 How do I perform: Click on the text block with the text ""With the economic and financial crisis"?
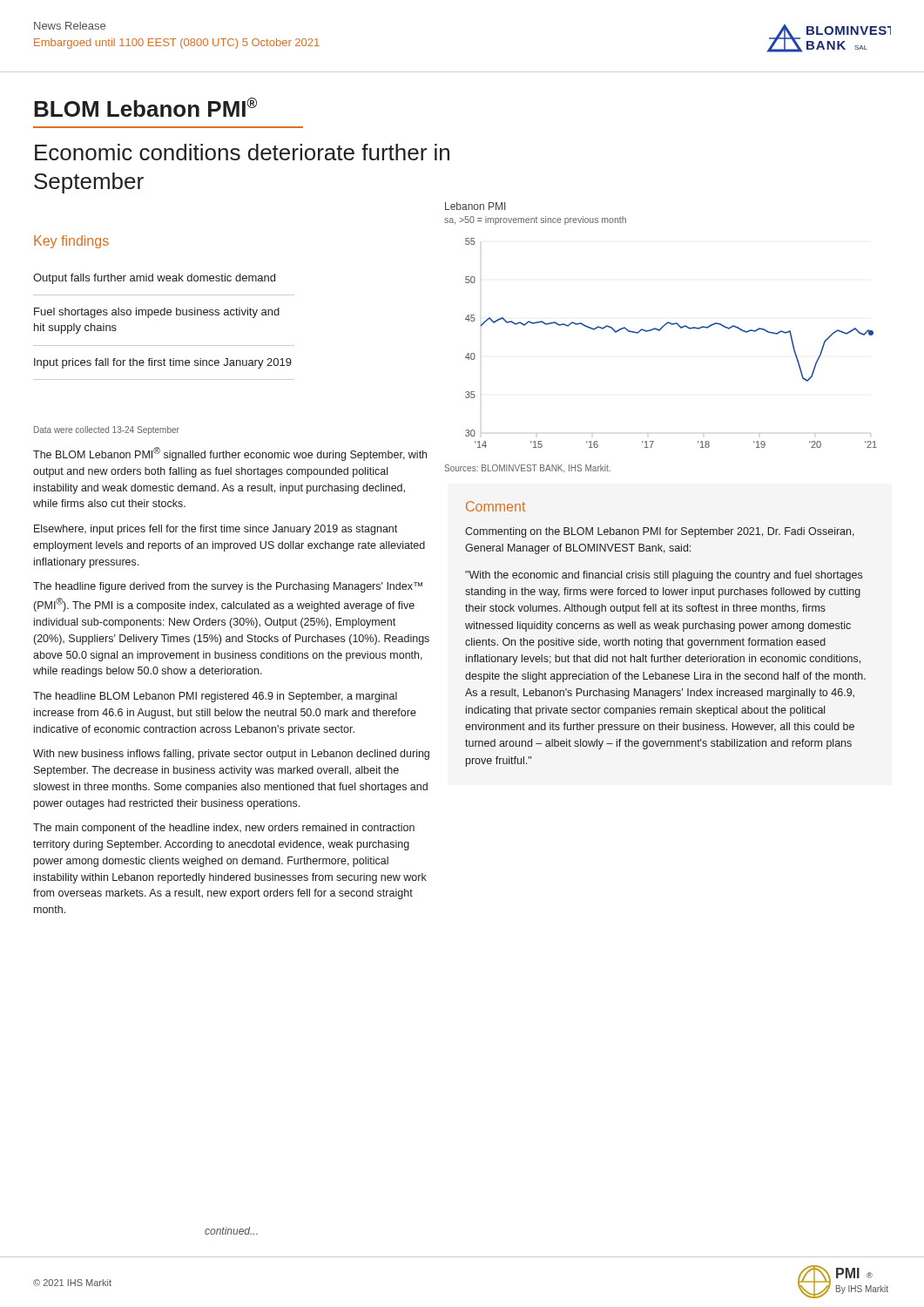click(x=666, y=667)
